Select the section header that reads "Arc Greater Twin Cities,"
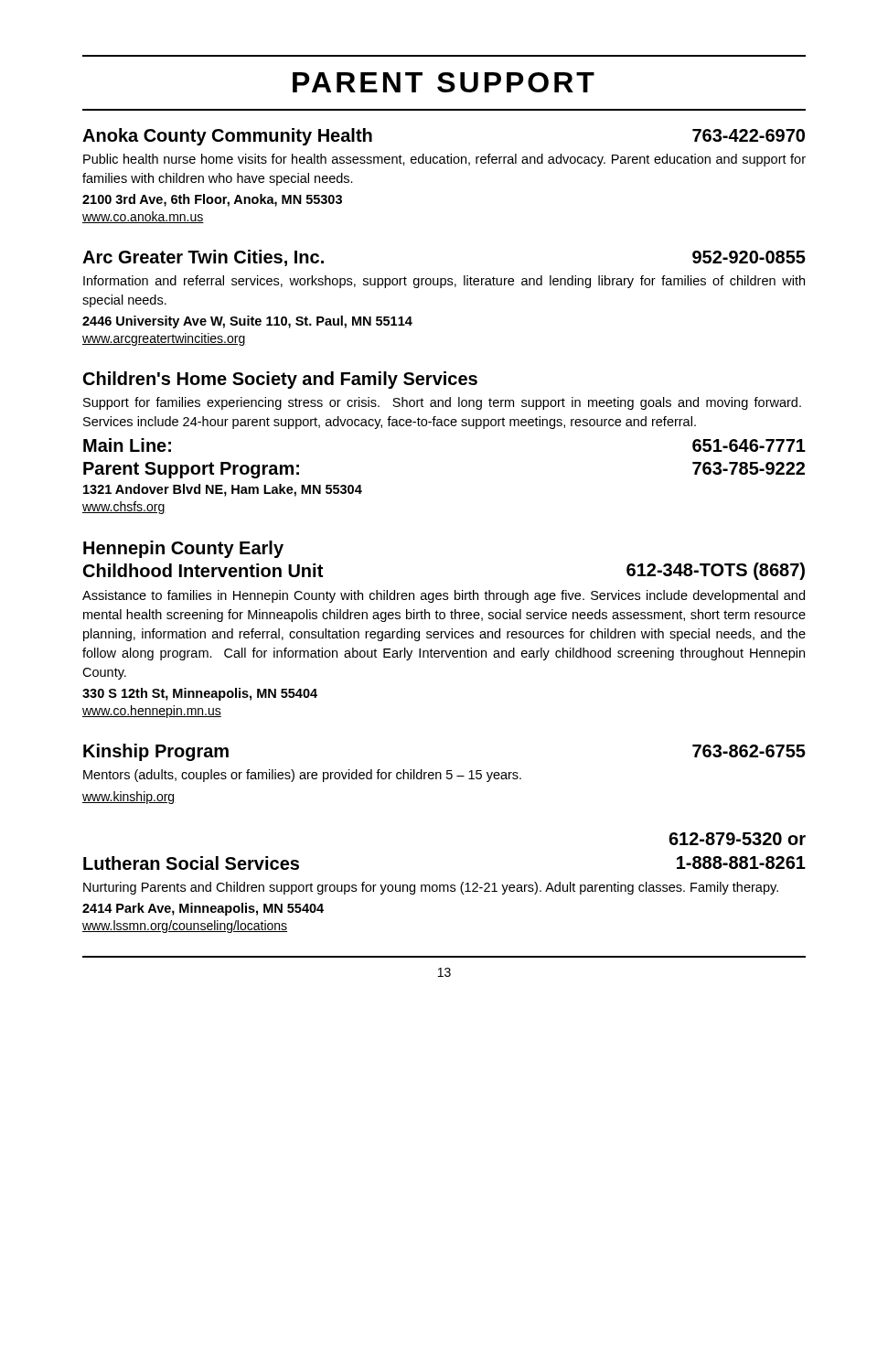The width and height of the screenshot is (888, 1372). tap(444, 297)
